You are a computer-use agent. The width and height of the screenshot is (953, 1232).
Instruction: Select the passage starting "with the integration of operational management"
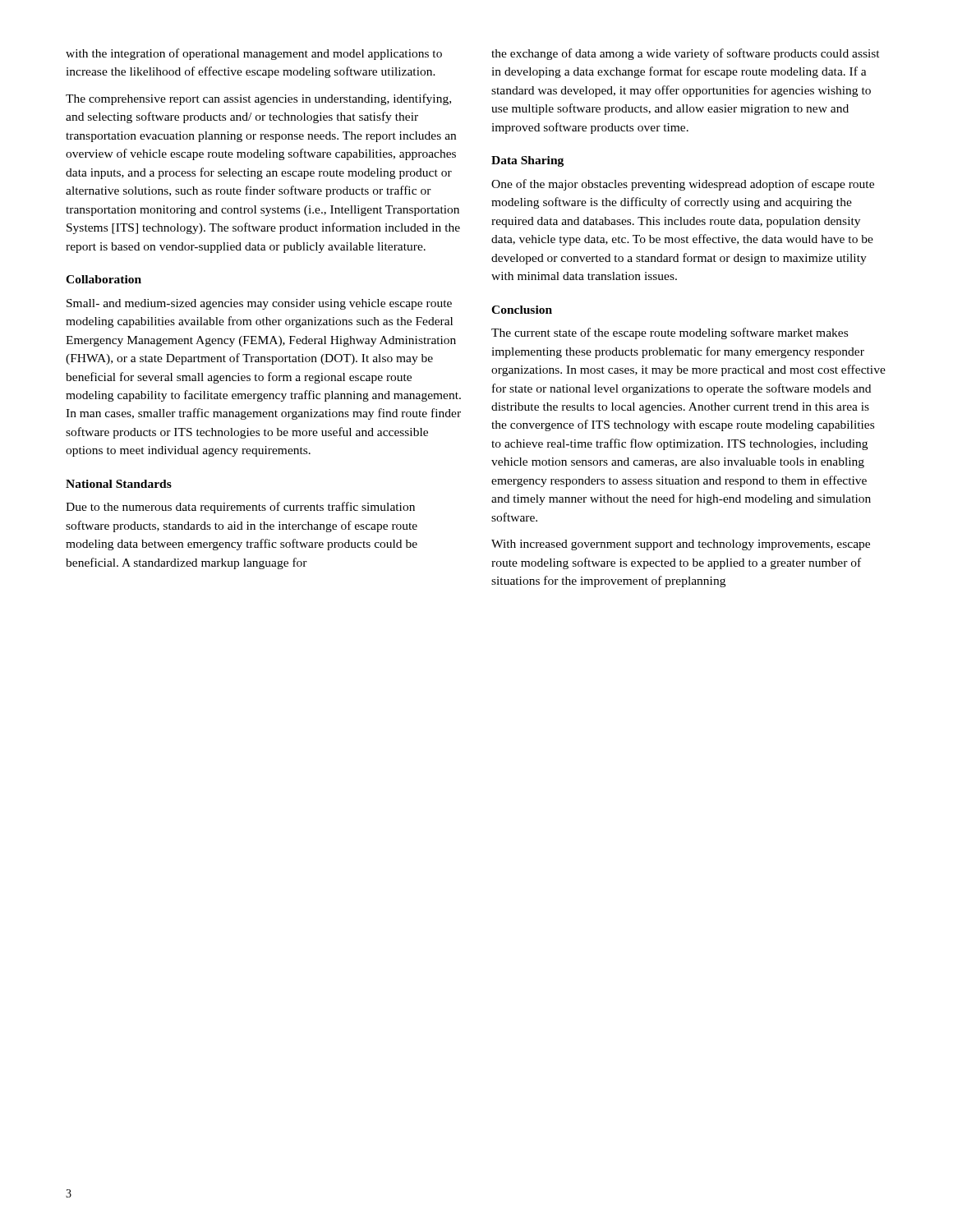tap(264, 63)
